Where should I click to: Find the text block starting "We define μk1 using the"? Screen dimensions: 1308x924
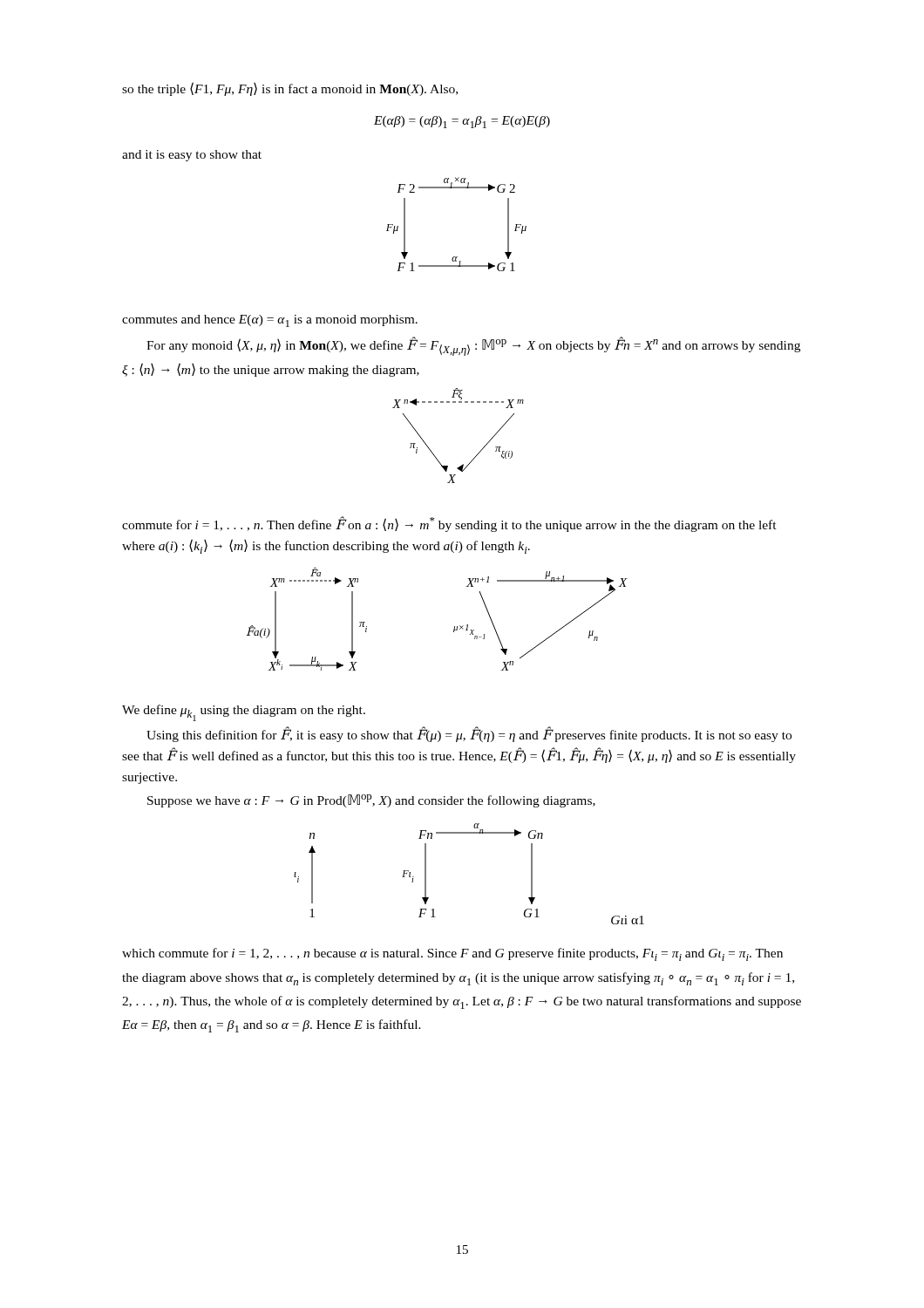(462, 755)
